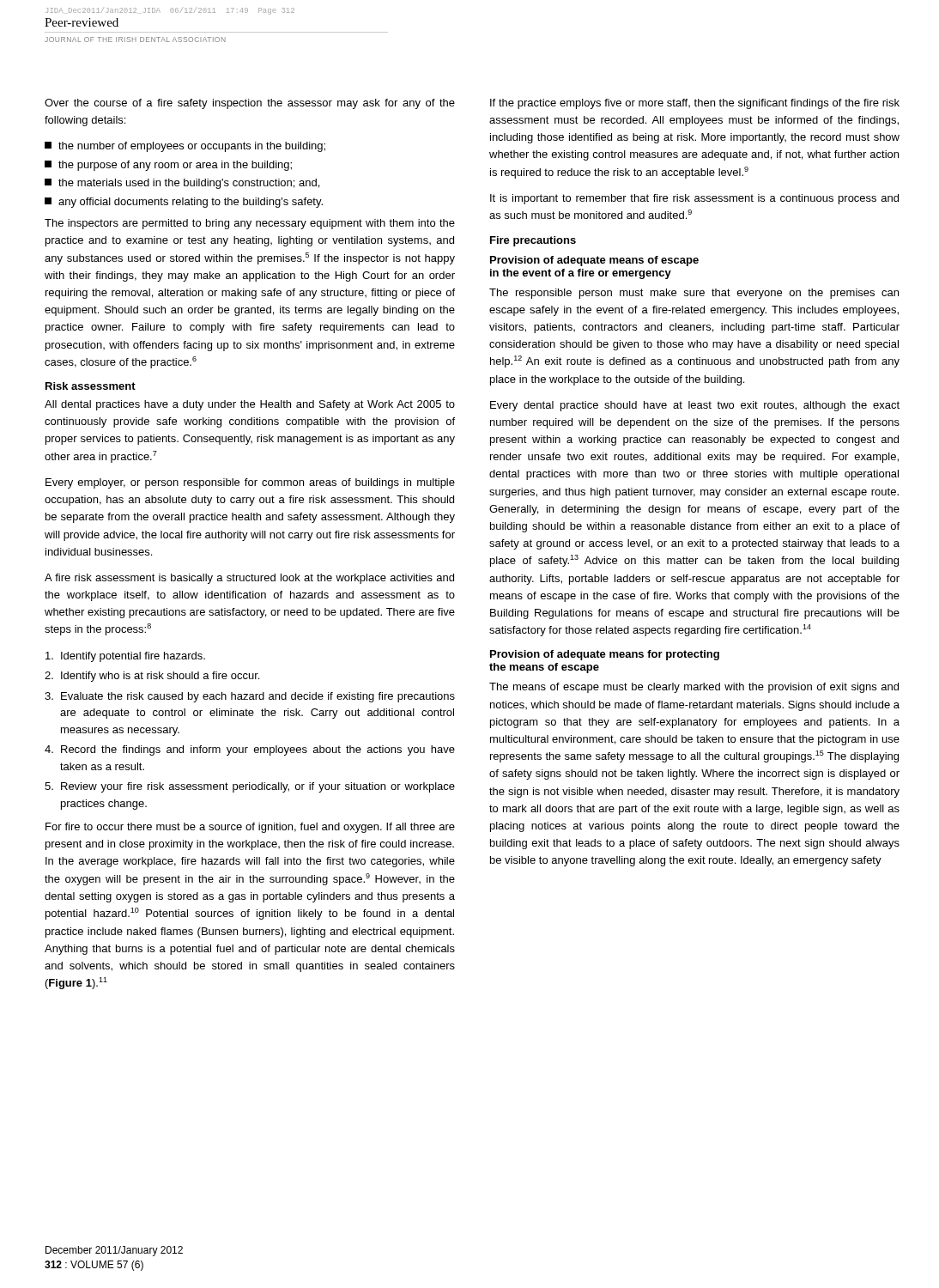Click on the text block that says "If the practice employs five or more staff,"
The width and height of the screenshot is (939, 1288).
coord(694,137)
